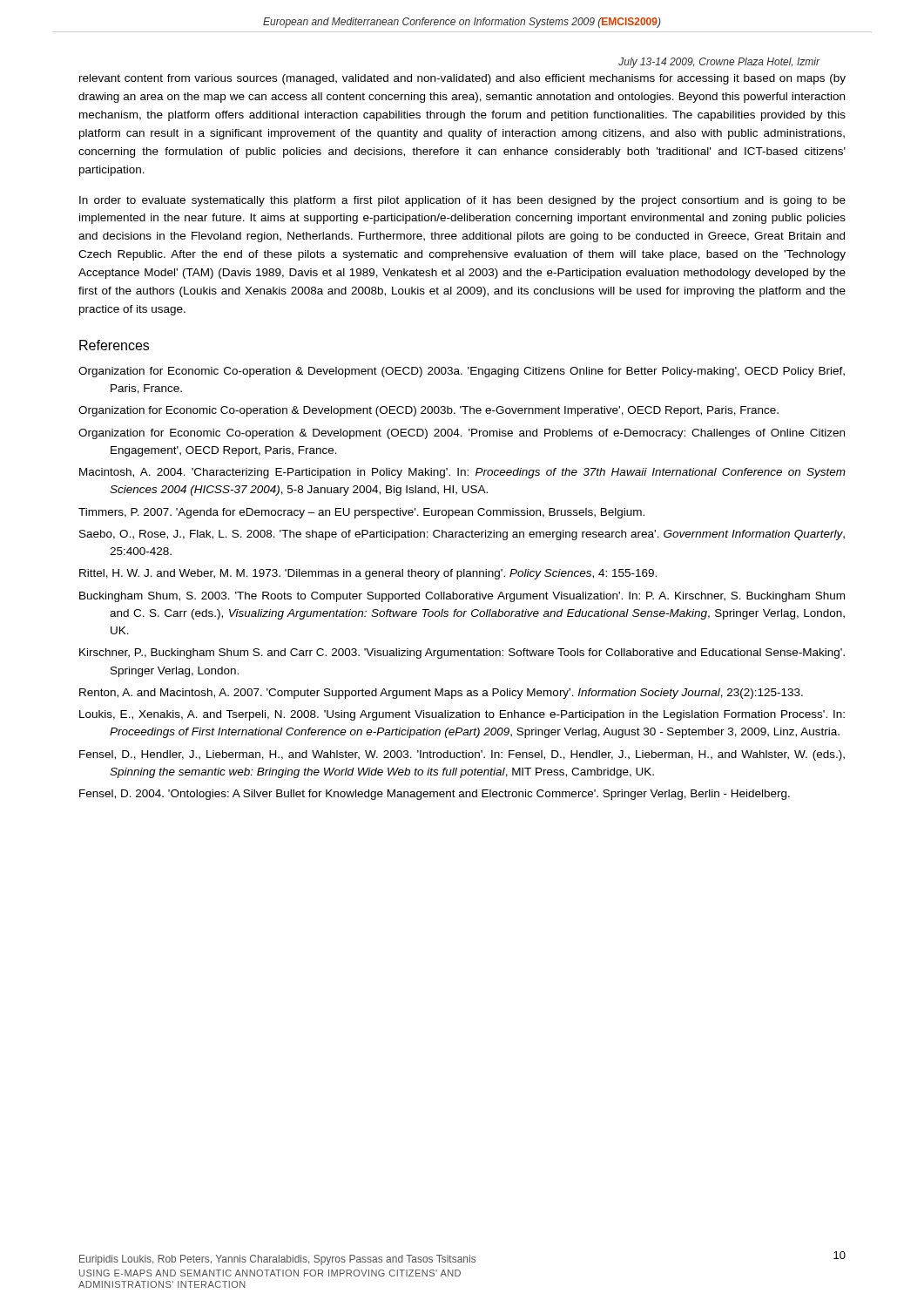
Task: Select the passage starting "Loukis, E., Xenakis, A."
Action: (462, 723)
